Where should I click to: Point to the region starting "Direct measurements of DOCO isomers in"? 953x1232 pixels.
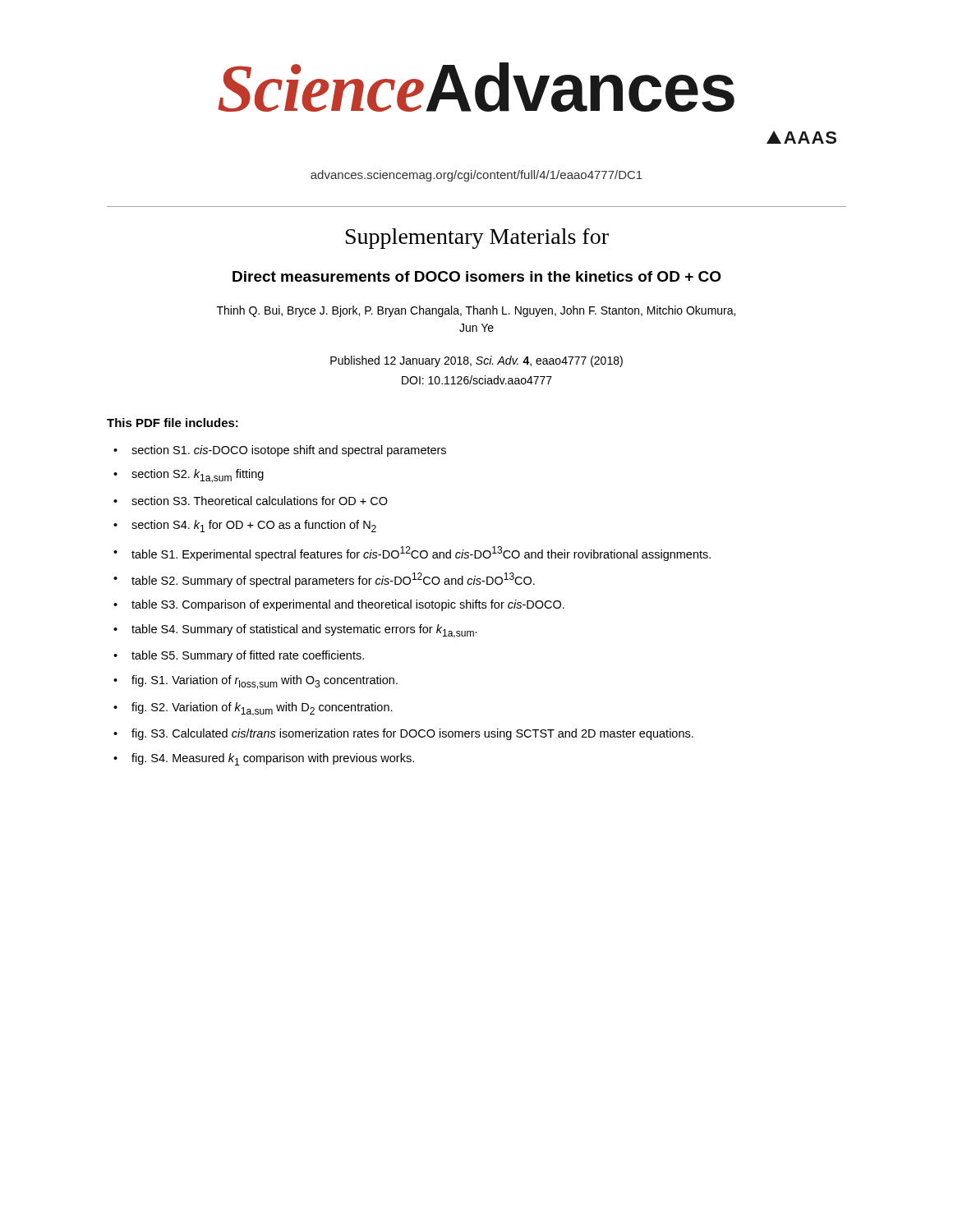tap(476, 276)
